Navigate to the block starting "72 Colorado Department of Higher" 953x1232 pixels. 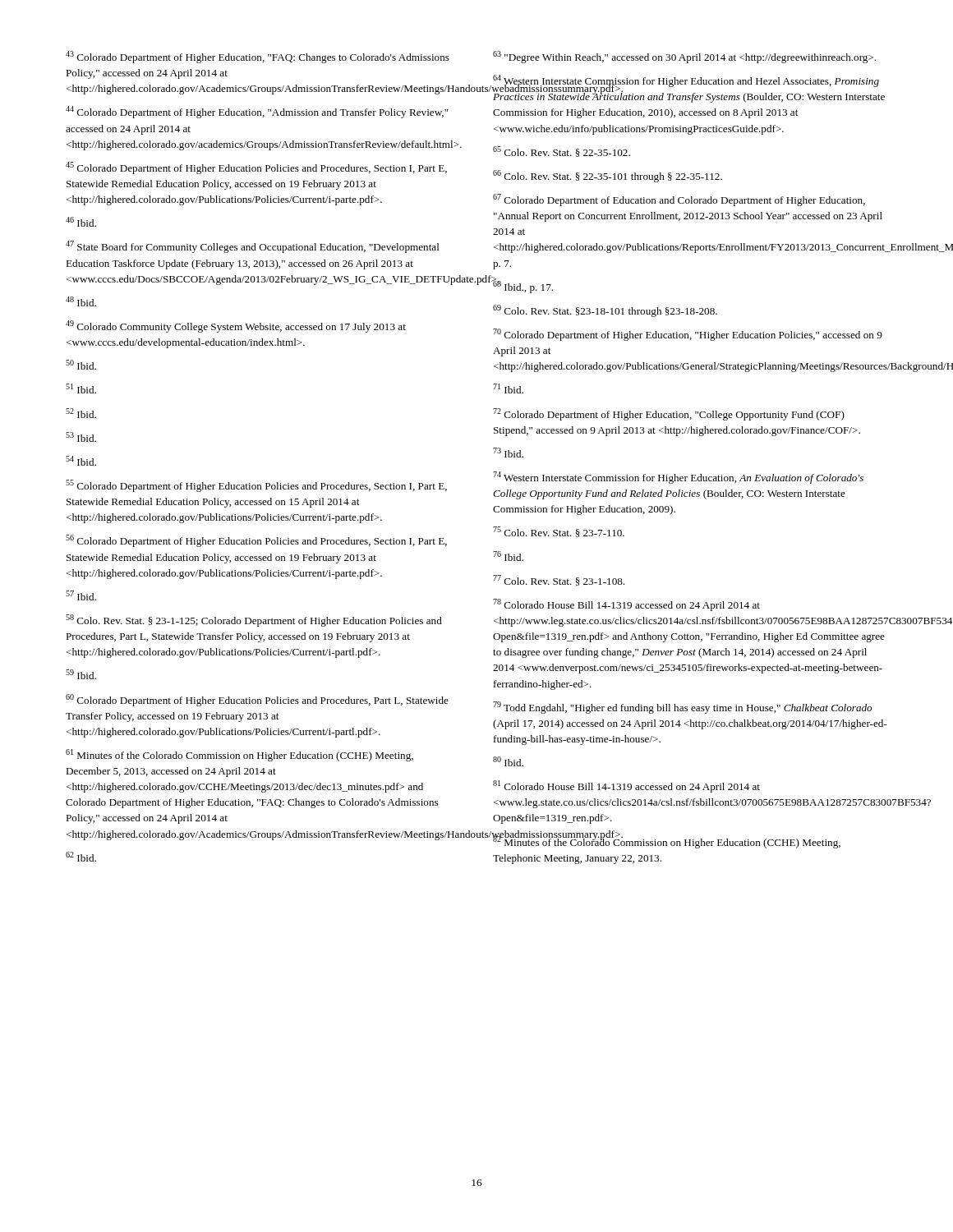click(677, 421)
